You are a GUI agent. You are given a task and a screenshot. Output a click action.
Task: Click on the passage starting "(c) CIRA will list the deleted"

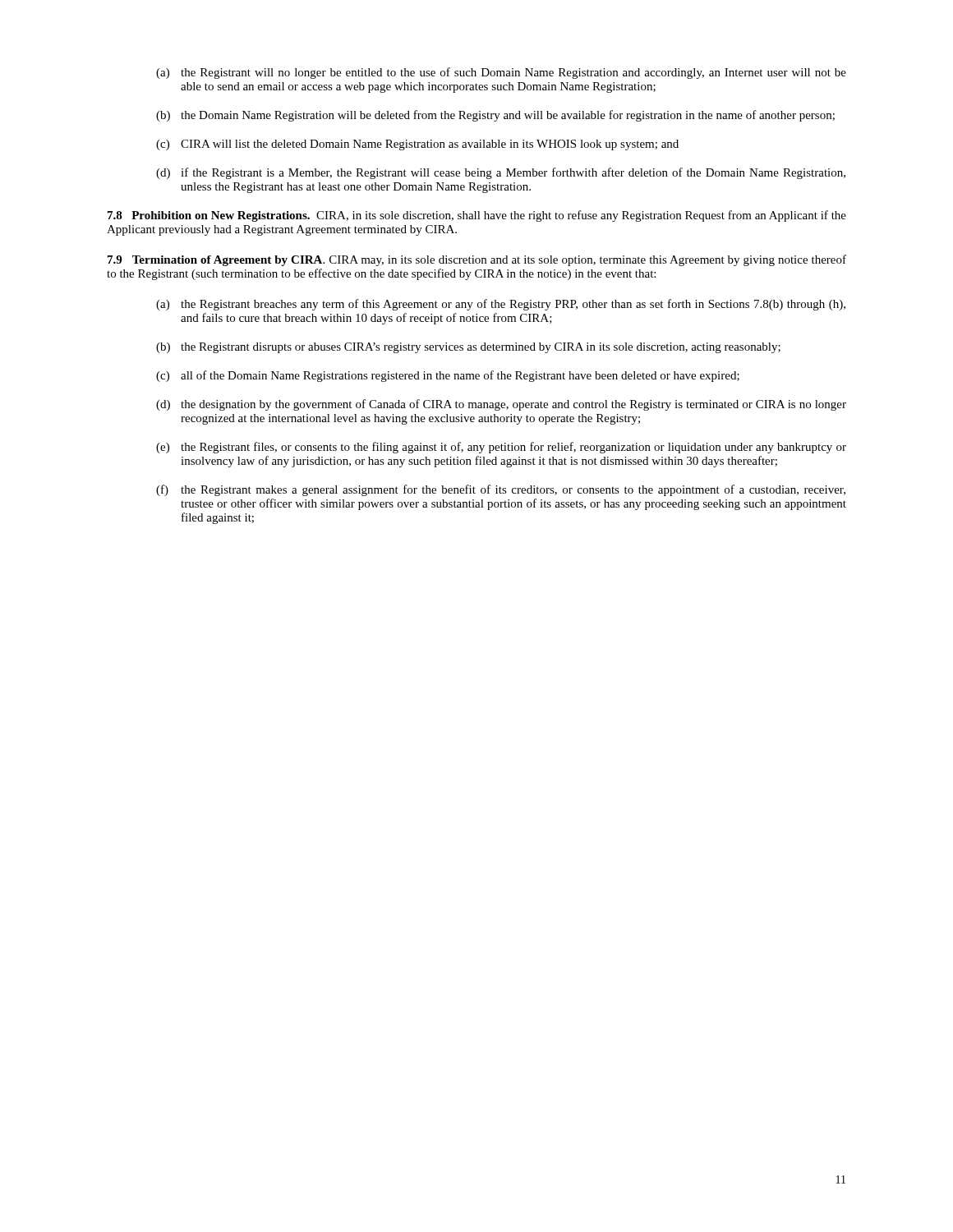click(476, 144)
